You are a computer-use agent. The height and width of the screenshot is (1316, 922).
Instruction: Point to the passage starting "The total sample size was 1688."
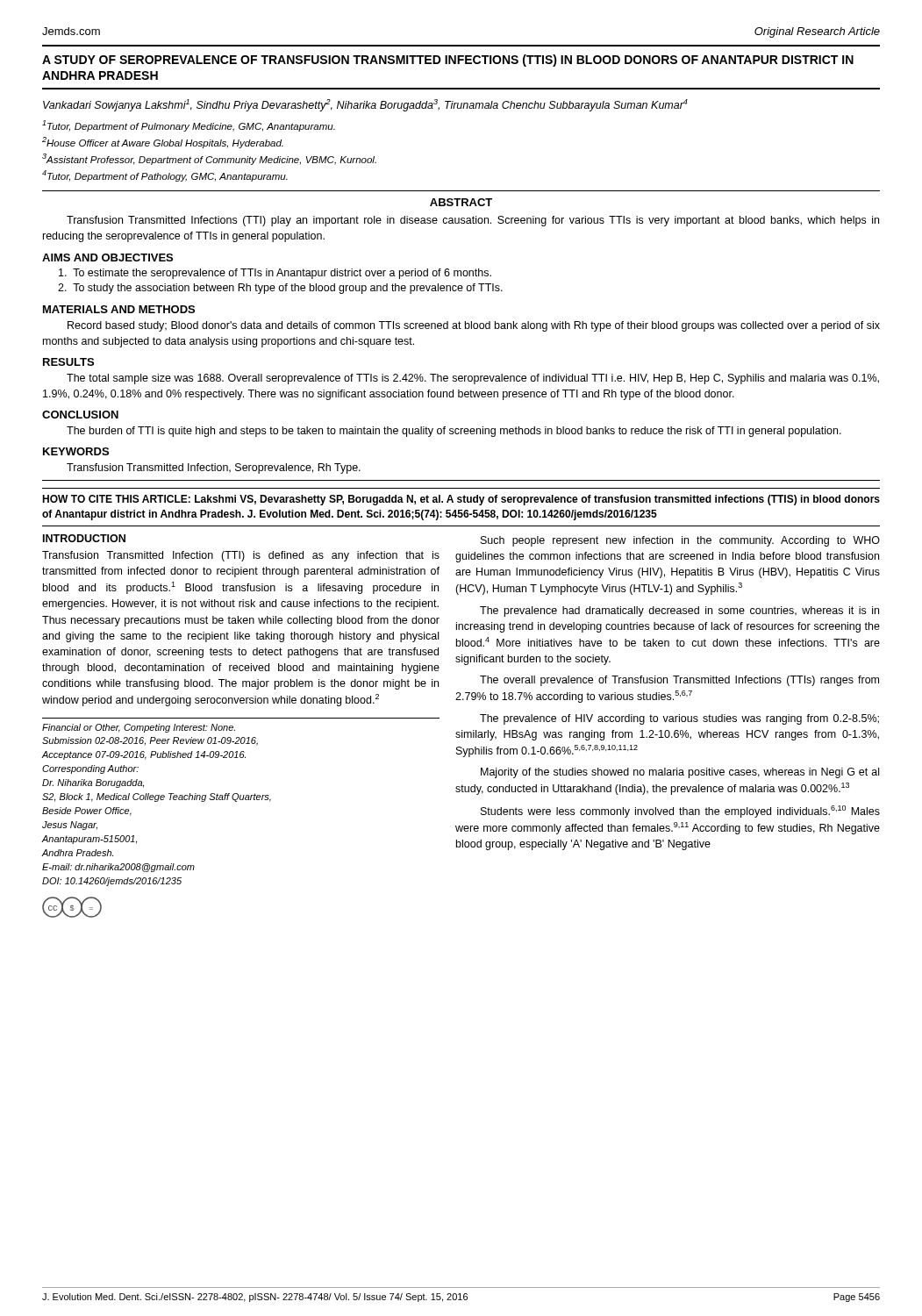(x=461, y=386)
